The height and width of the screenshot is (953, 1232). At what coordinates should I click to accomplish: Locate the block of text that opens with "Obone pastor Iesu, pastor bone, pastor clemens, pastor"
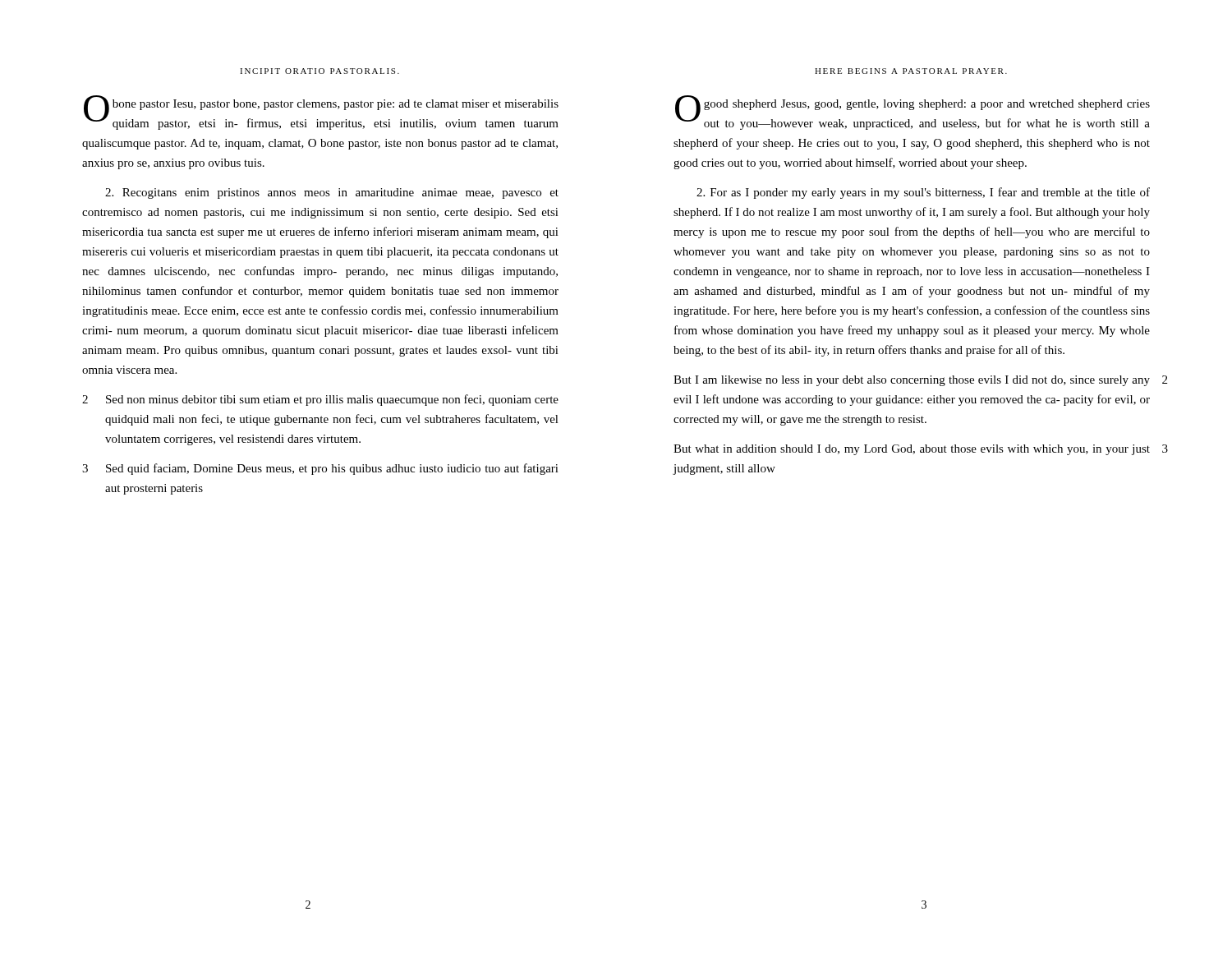(x=320, y=296)
